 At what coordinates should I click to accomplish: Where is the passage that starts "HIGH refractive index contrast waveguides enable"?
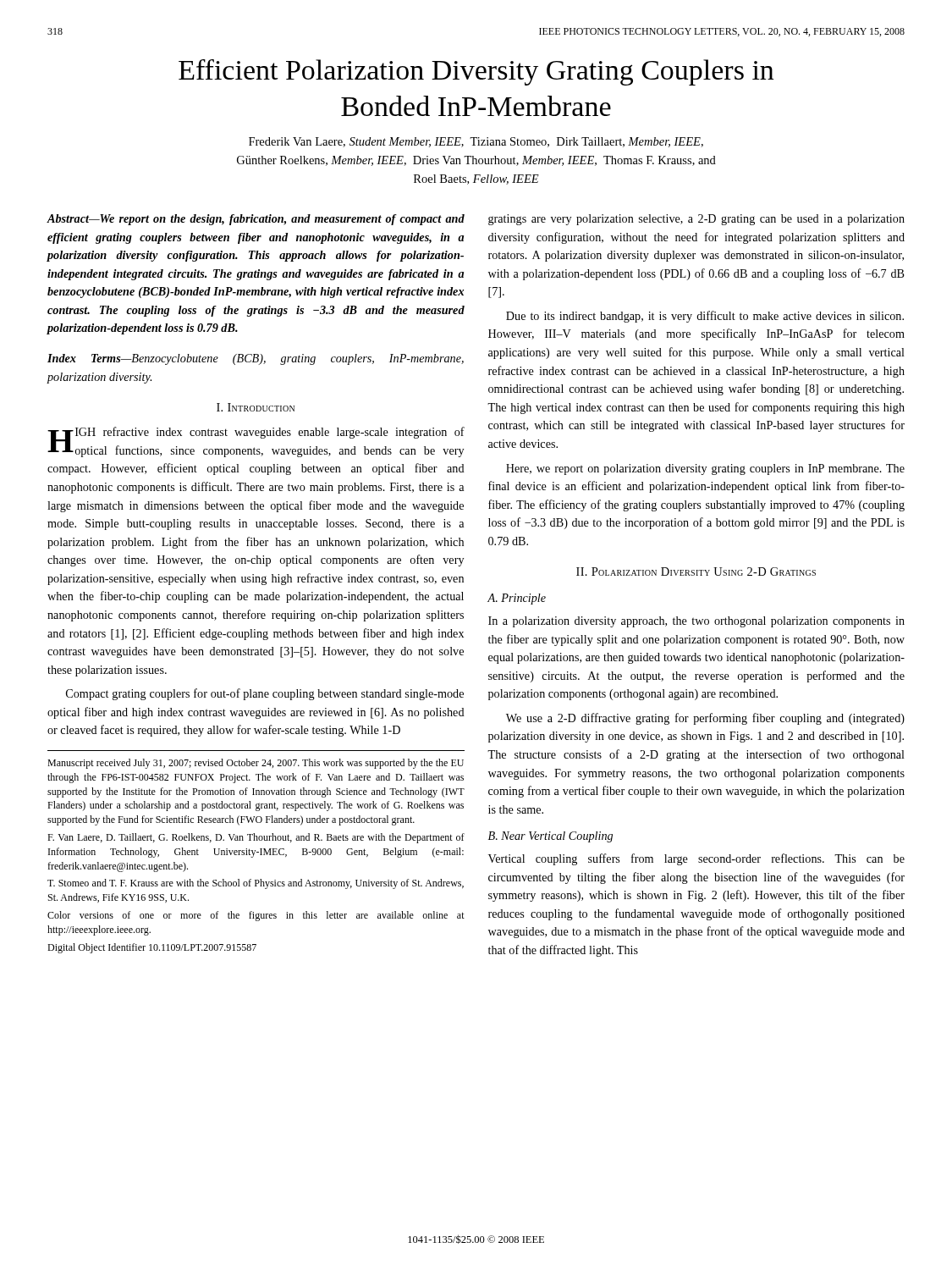pos(256,550)
